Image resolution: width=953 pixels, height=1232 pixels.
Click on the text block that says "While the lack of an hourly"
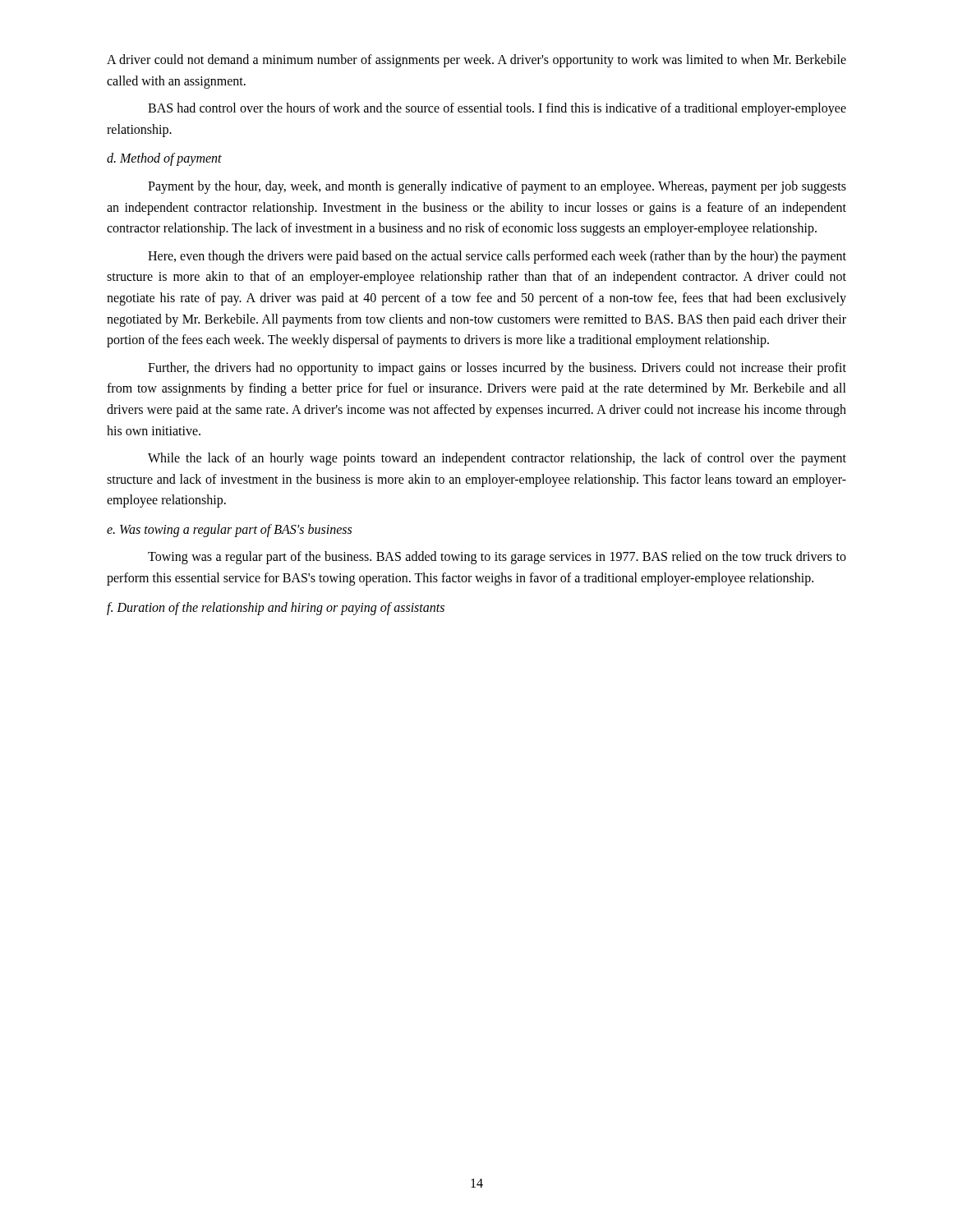click(x=476, y=479)
